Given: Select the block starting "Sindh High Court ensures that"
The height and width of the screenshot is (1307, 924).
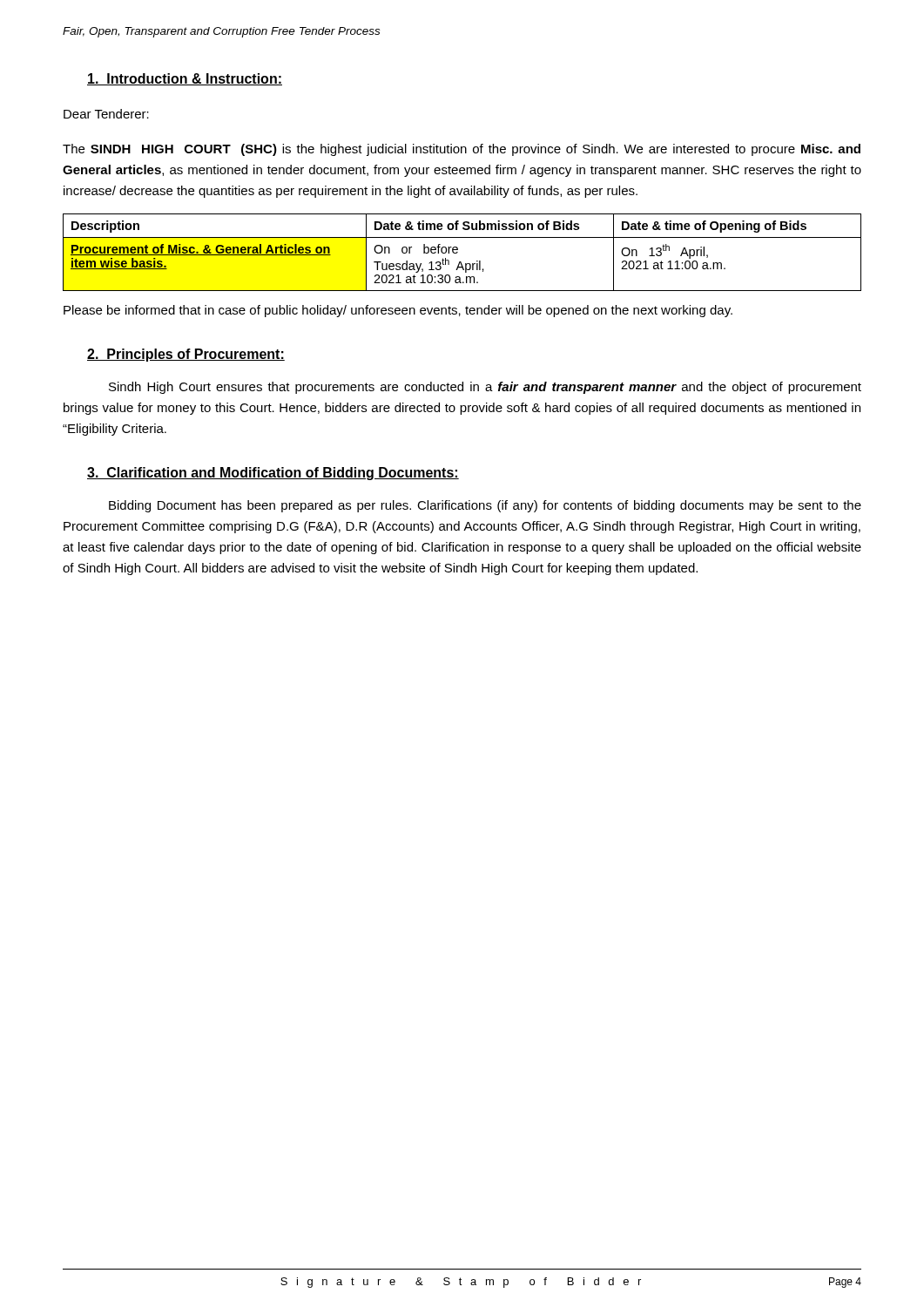Looking at the screenshot, I should (462, 408).
